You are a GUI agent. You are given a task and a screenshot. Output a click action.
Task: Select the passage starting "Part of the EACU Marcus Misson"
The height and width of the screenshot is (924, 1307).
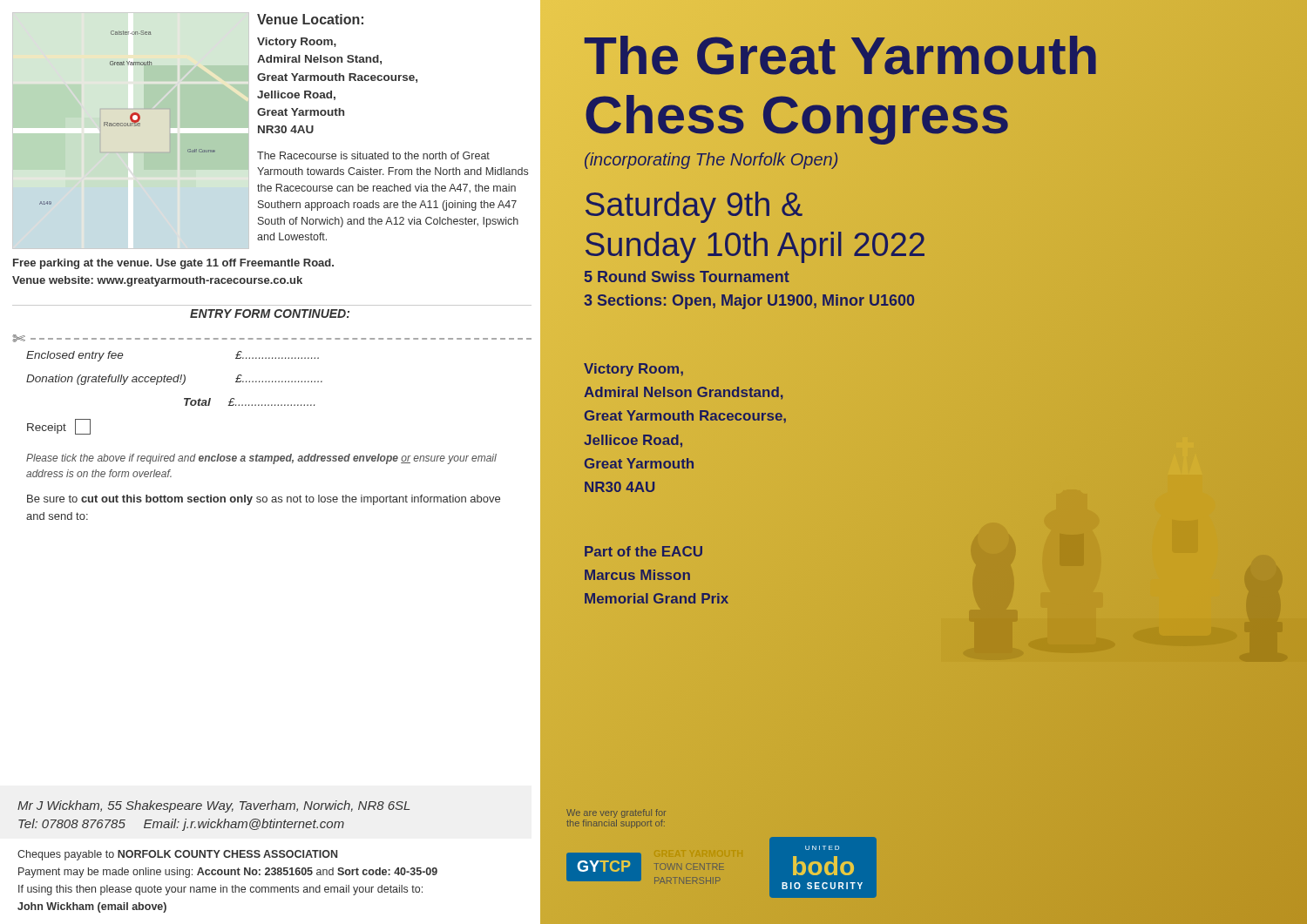pos(643,551)
